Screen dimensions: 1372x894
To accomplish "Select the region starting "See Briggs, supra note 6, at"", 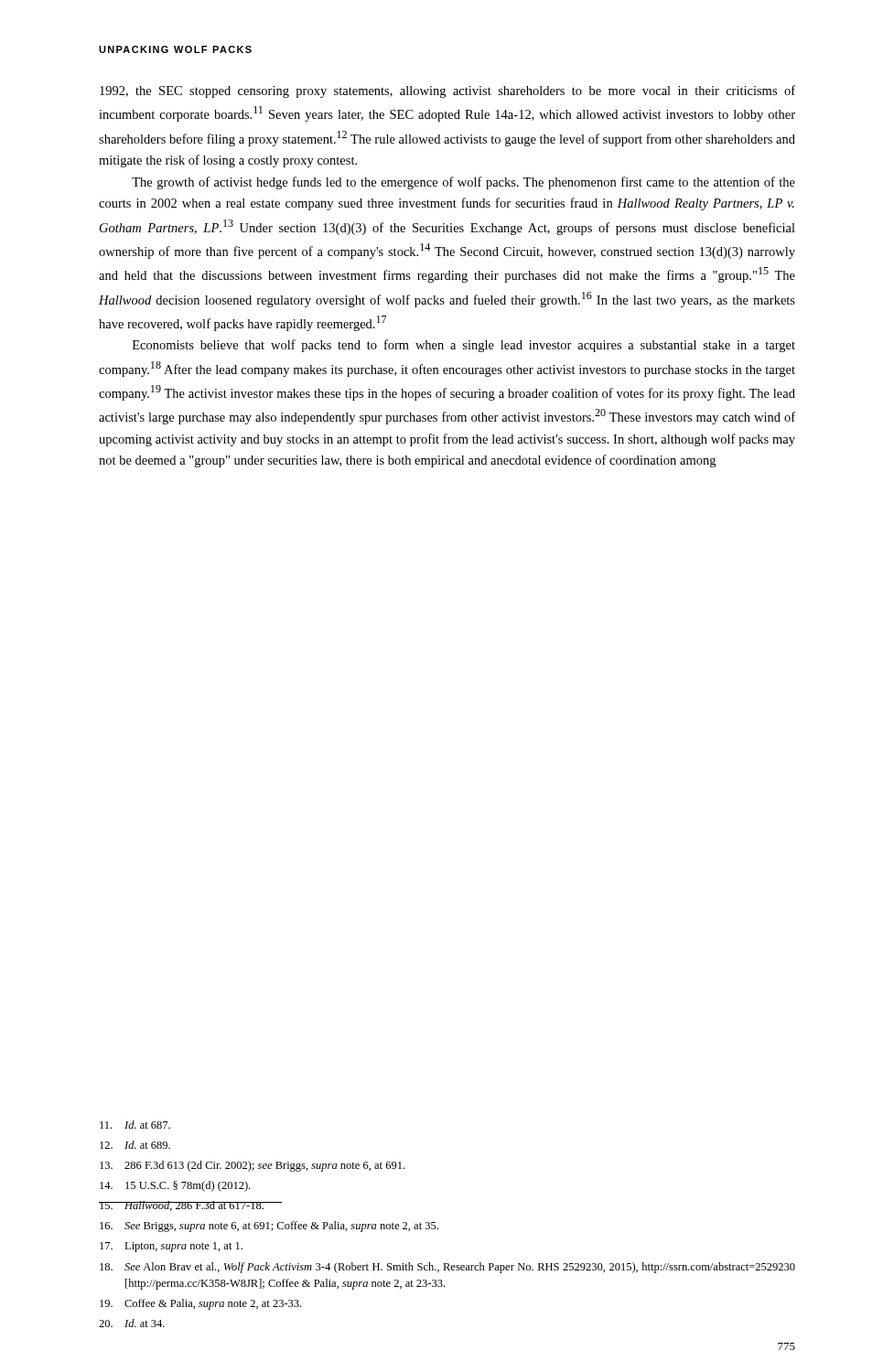I will coord(447,1226).
